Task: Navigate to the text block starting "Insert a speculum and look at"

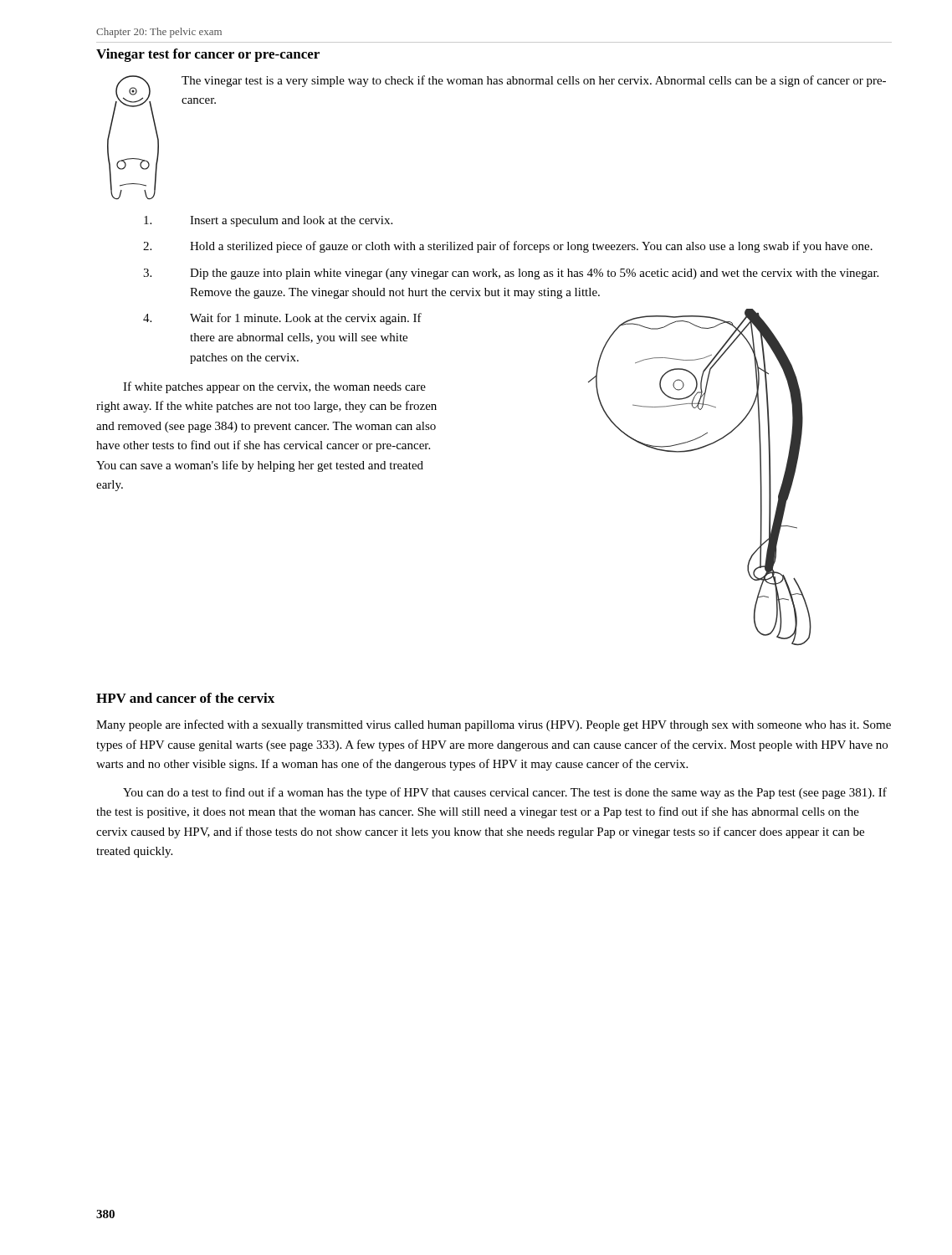Action: (x=268, y=221)
